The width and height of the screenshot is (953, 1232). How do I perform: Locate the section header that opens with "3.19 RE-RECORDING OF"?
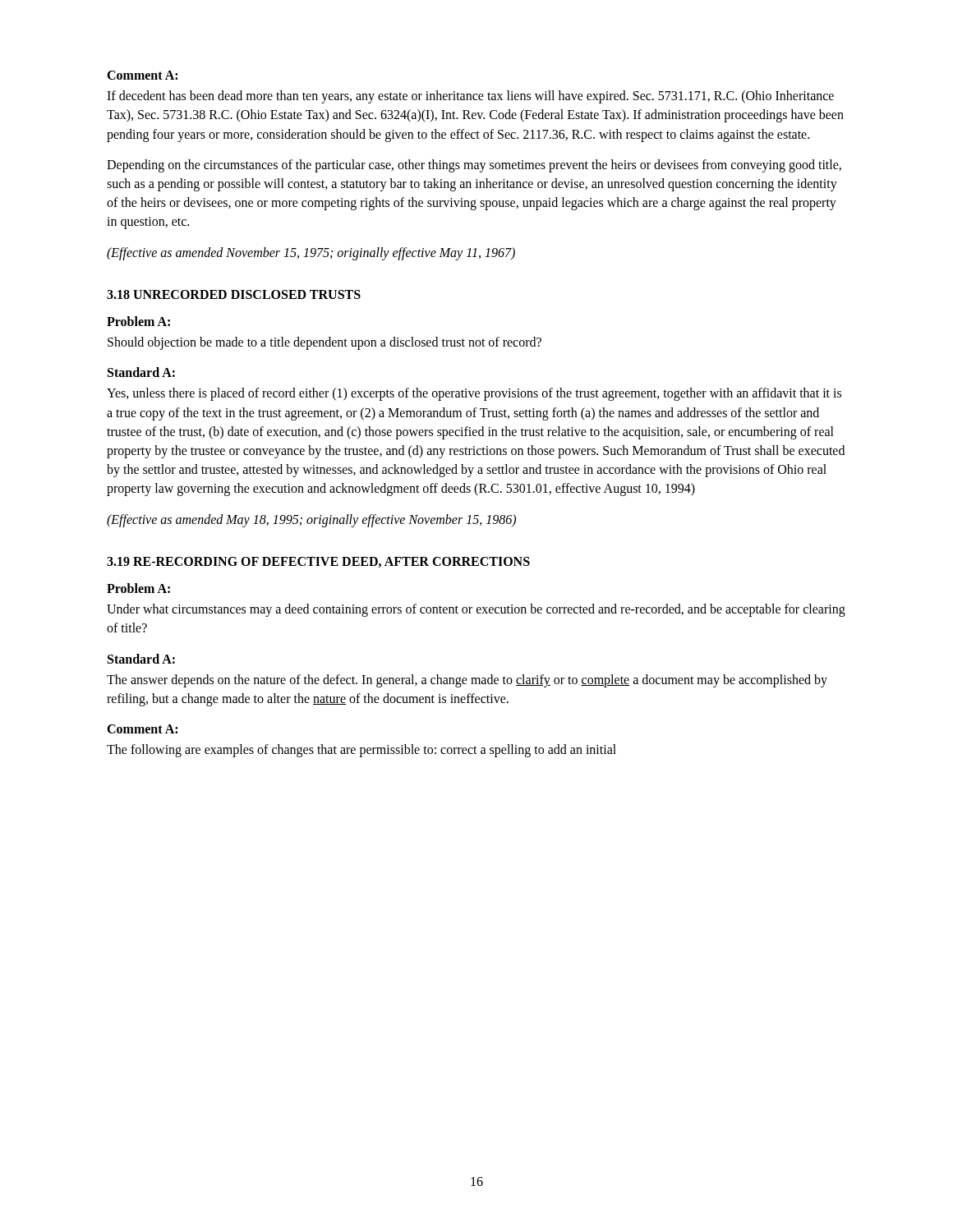click(x=318, y=561)
